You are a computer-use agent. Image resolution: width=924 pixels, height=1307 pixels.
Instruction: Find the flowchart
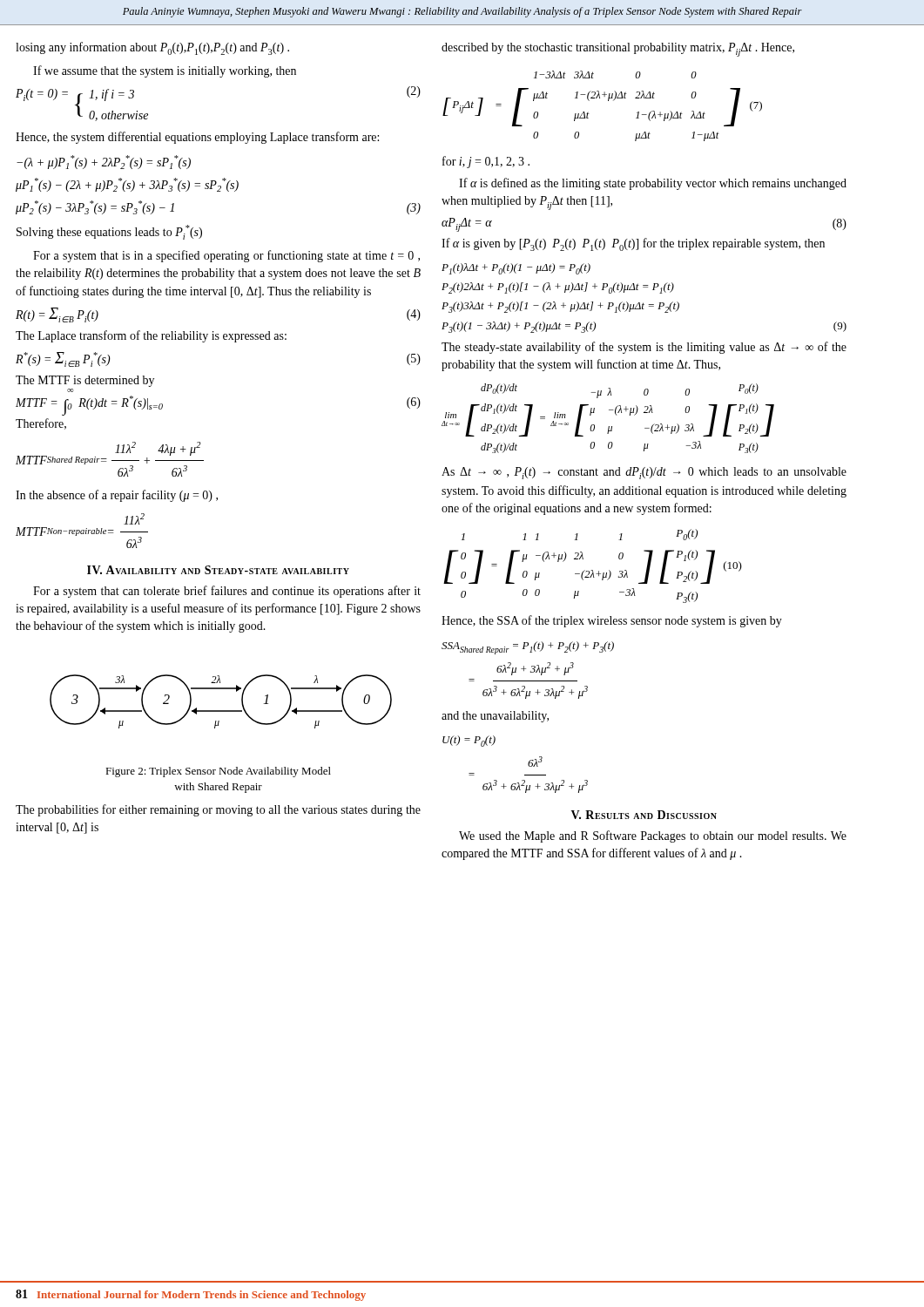[x=218, y=701]
